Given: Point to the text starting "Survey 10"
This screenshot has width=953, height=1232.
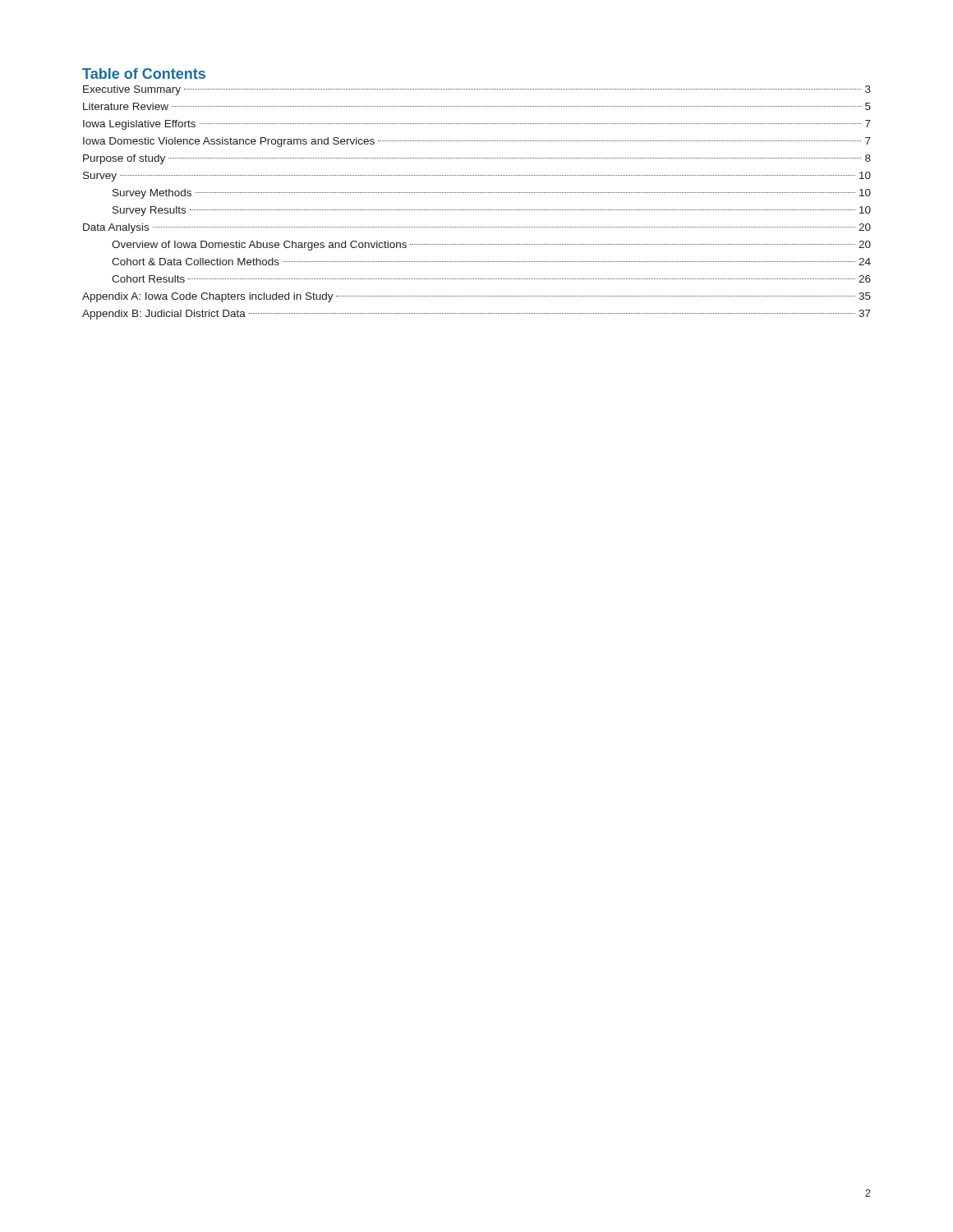Looking at the screenshot, I should point(476,175).
